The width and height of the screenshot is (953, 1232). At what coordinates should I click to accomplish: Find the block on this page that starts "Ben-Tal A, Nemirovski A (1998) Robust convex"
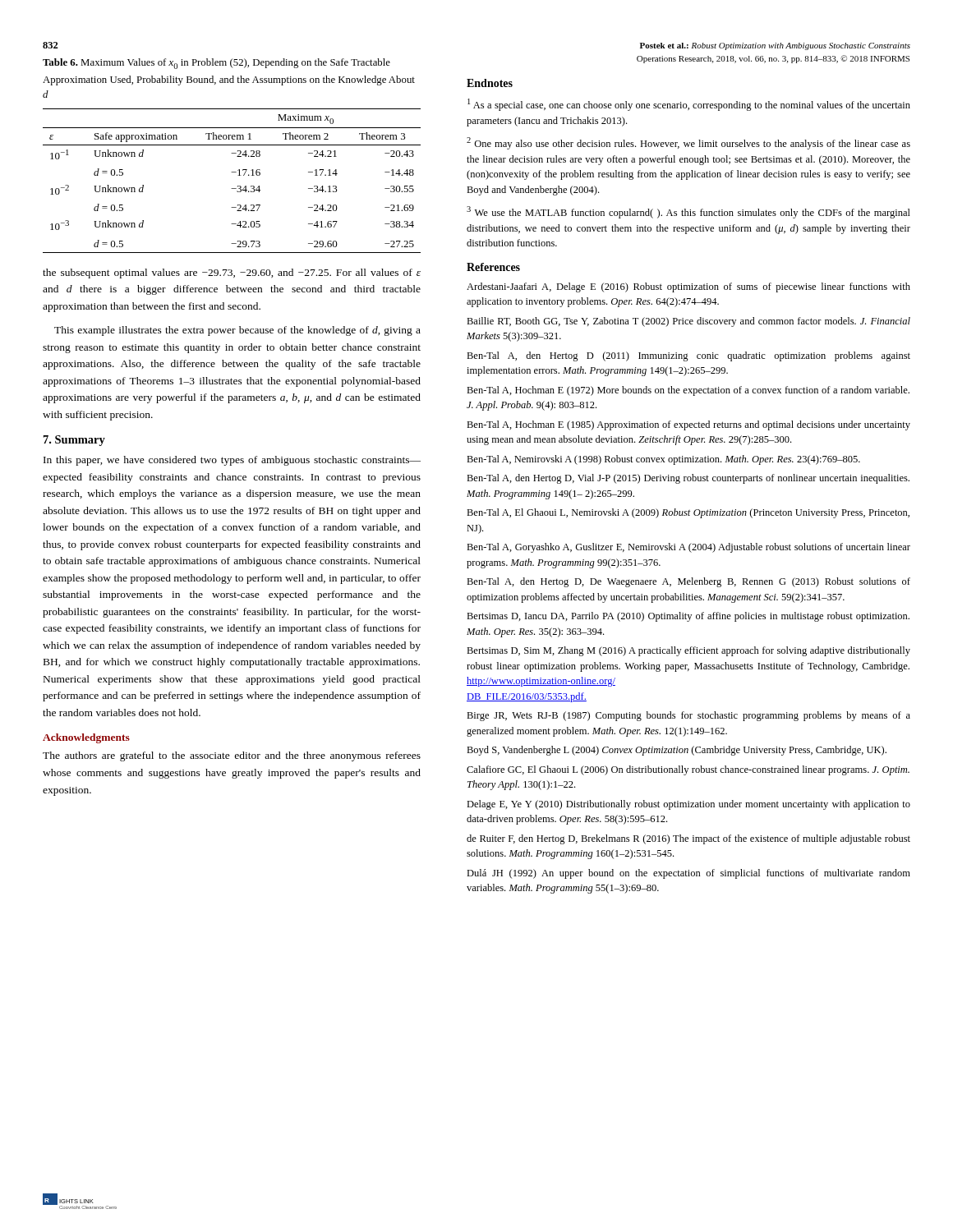click(664, 459)
